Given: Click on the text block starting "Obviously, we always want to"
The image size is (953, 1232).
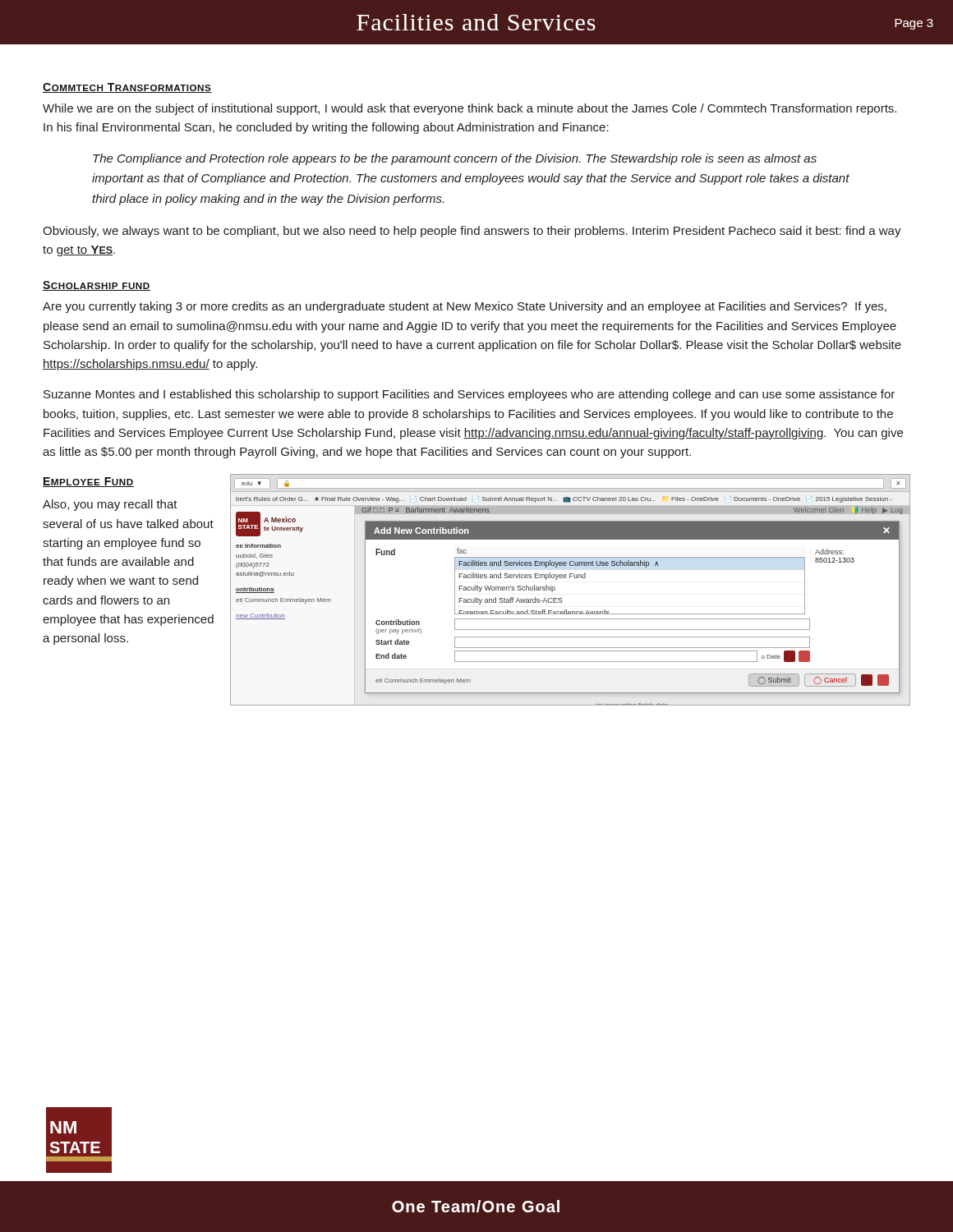Looking at the screenshot, I should (472, 240).
